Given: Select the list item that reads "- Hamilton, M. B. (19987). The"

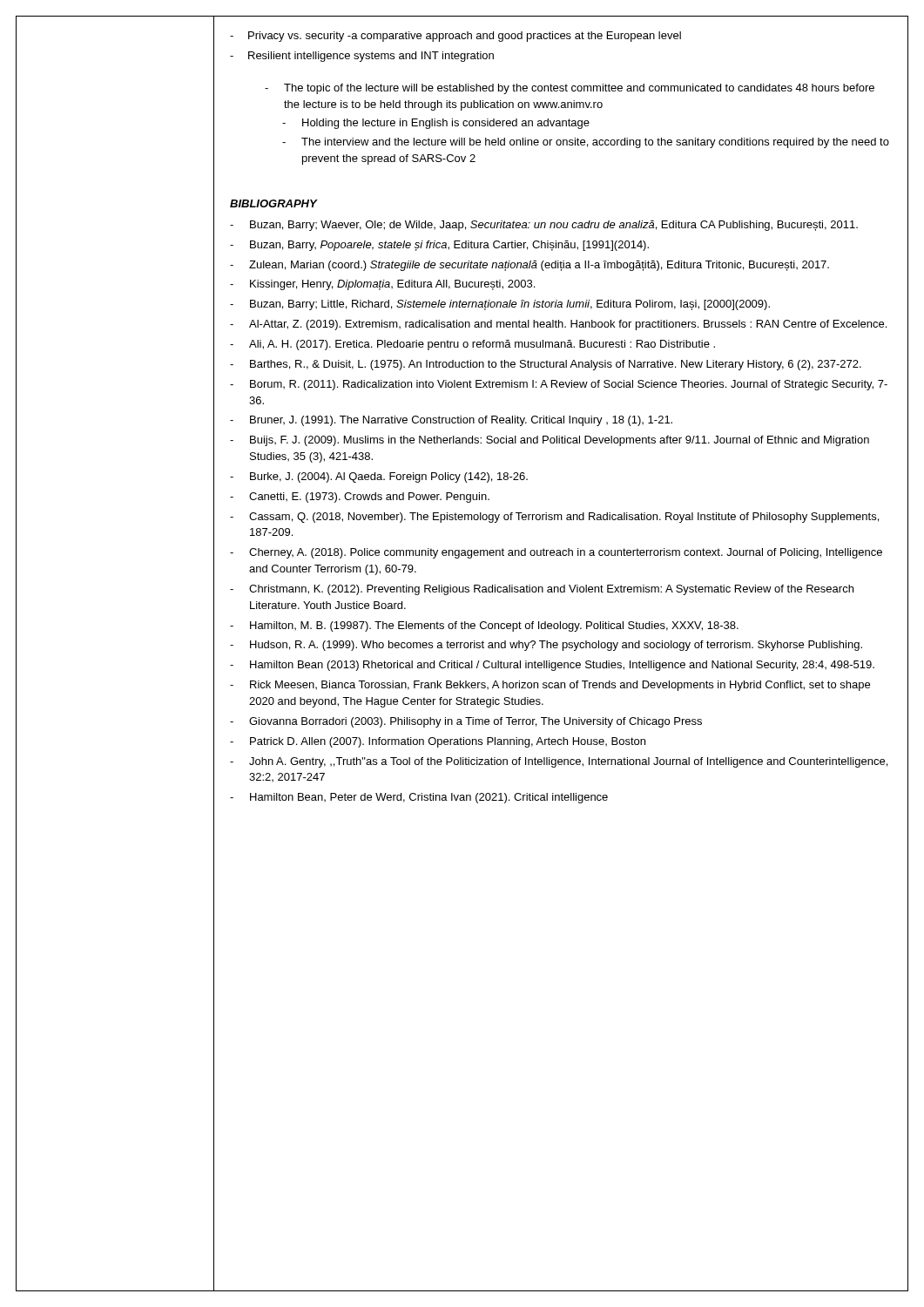Looking at the screenshot, I should click(x=560, y=626).
